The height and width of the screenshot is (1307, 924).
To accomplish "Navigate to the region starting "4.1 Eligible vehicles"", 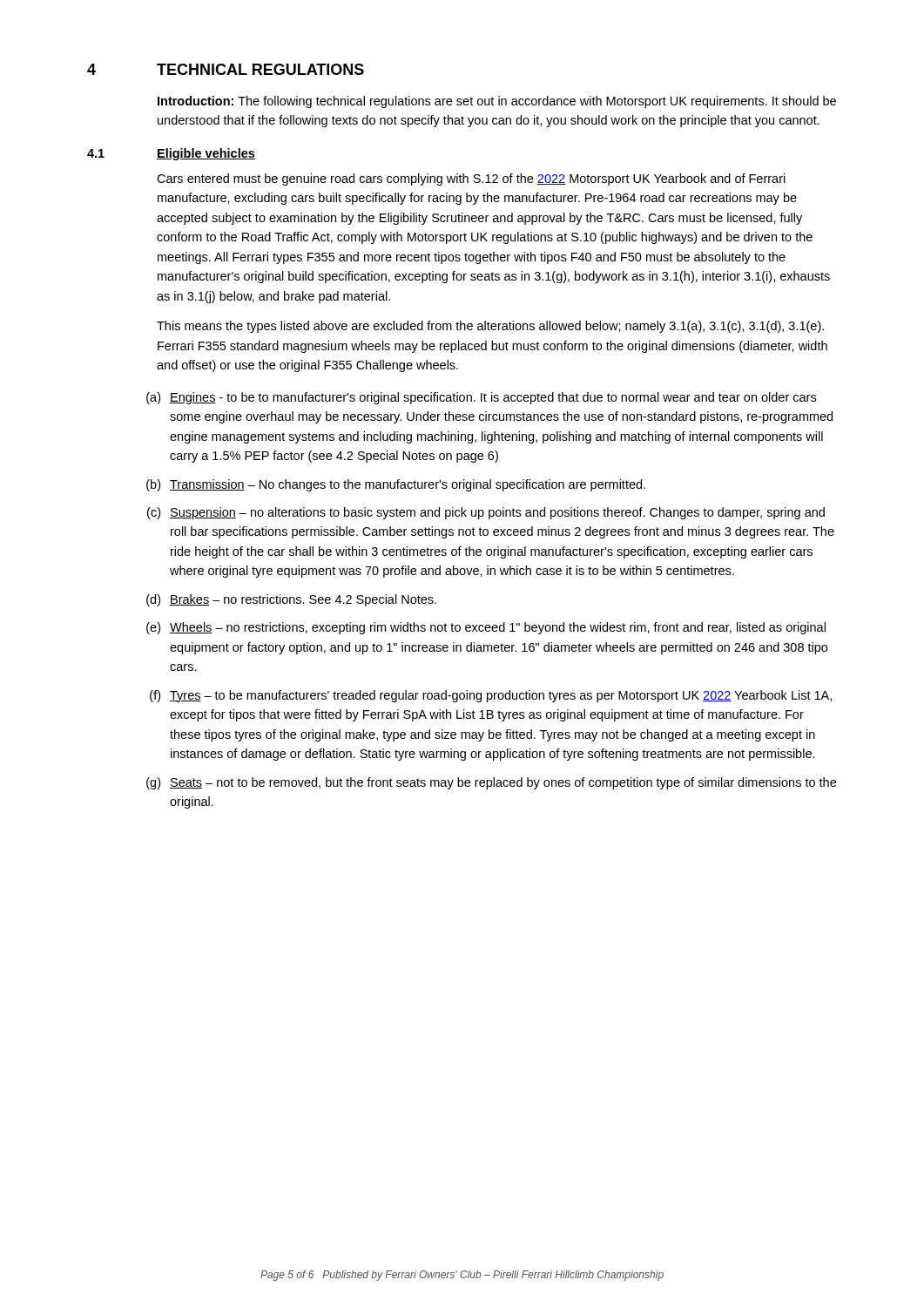I will click(171, 153).
